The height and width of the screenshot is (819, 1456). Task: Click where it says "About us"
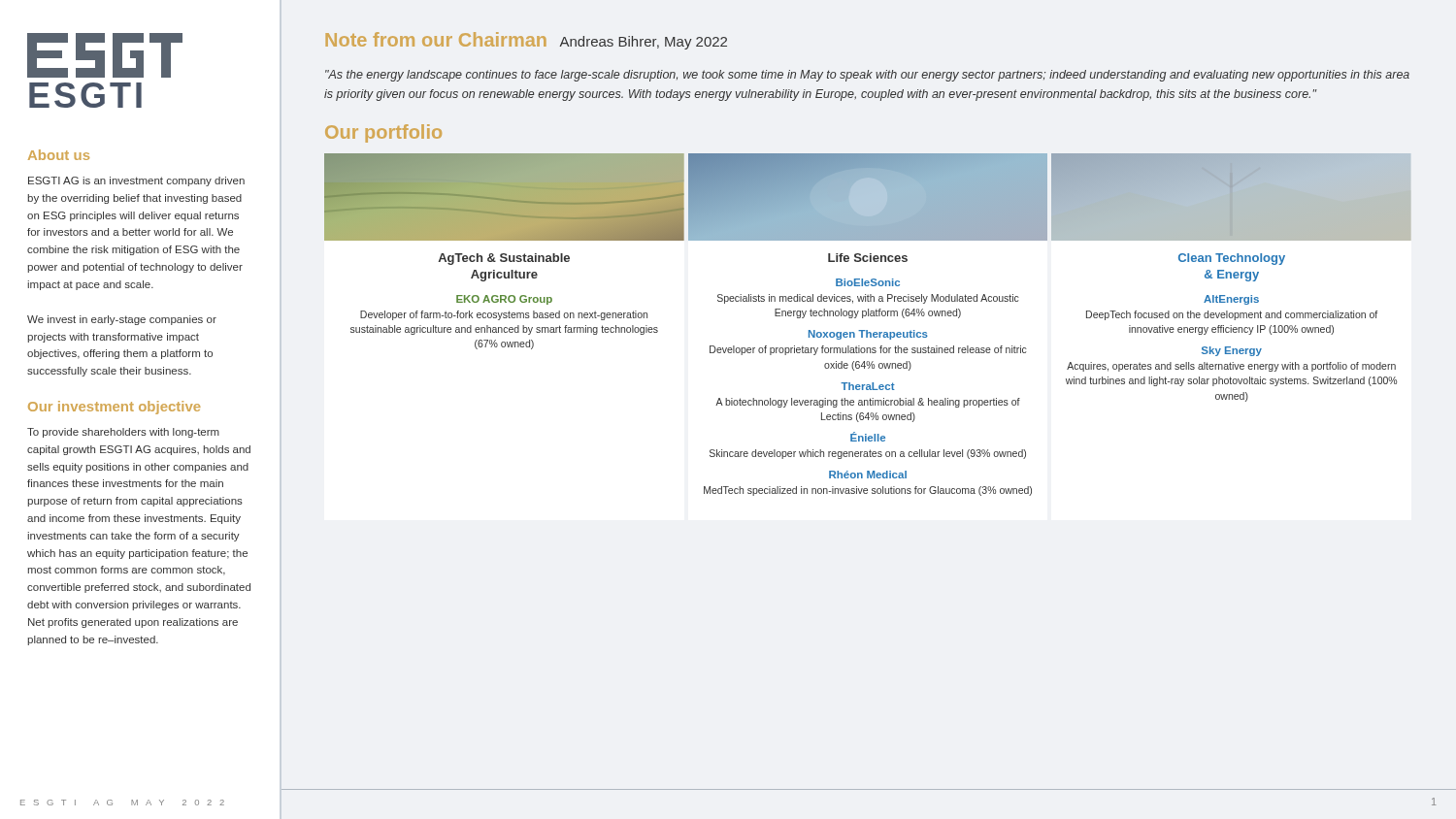coord(59,155)
